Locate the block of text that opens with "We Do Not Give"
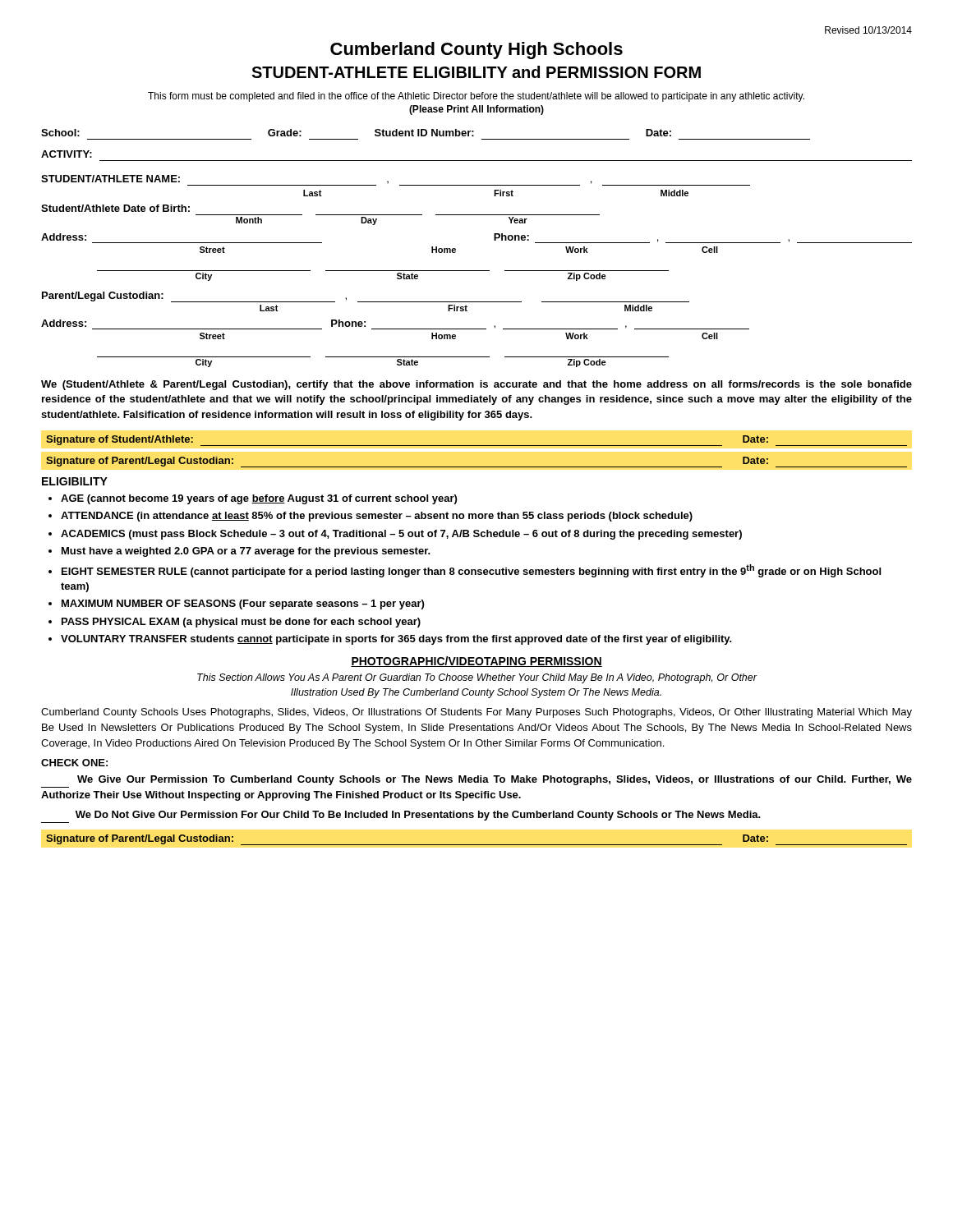This screenshot has width=953, height=1232. point(401,815)
